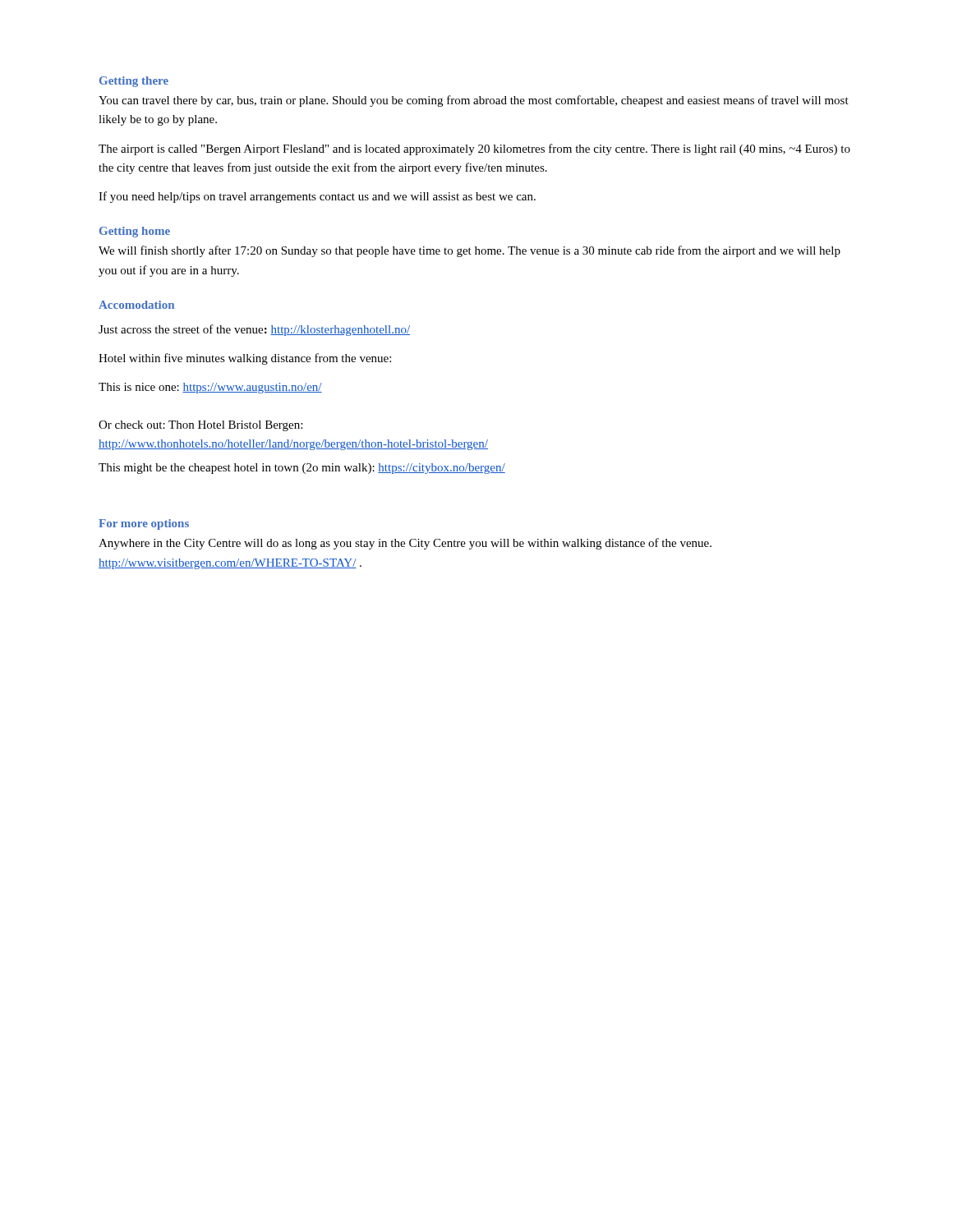Navigate to the region starting "You can travel there by car,"

(473, 110)
